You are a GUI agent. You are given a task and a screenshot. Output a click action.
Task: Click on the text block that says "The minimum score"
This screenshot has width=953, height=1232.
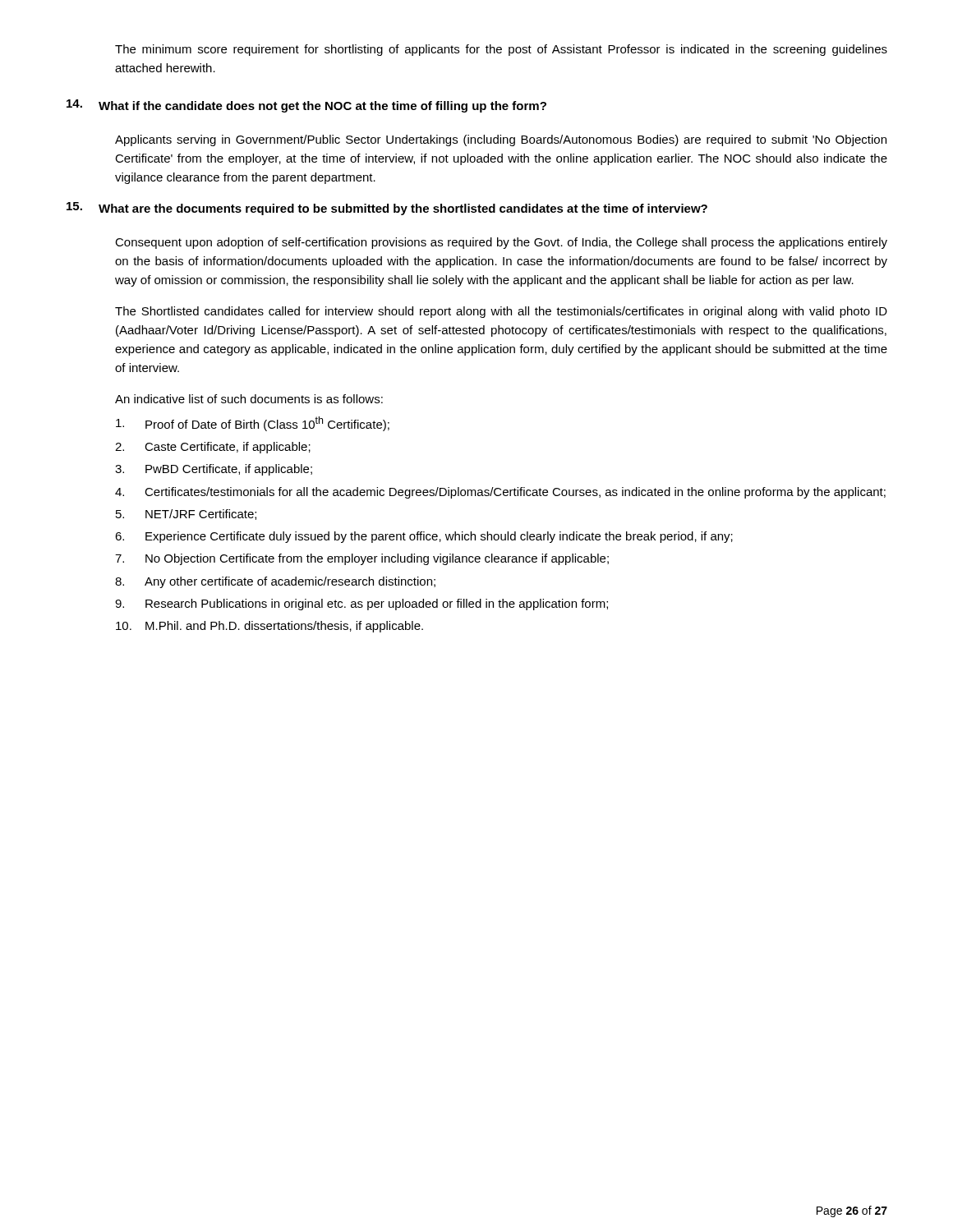501,58
